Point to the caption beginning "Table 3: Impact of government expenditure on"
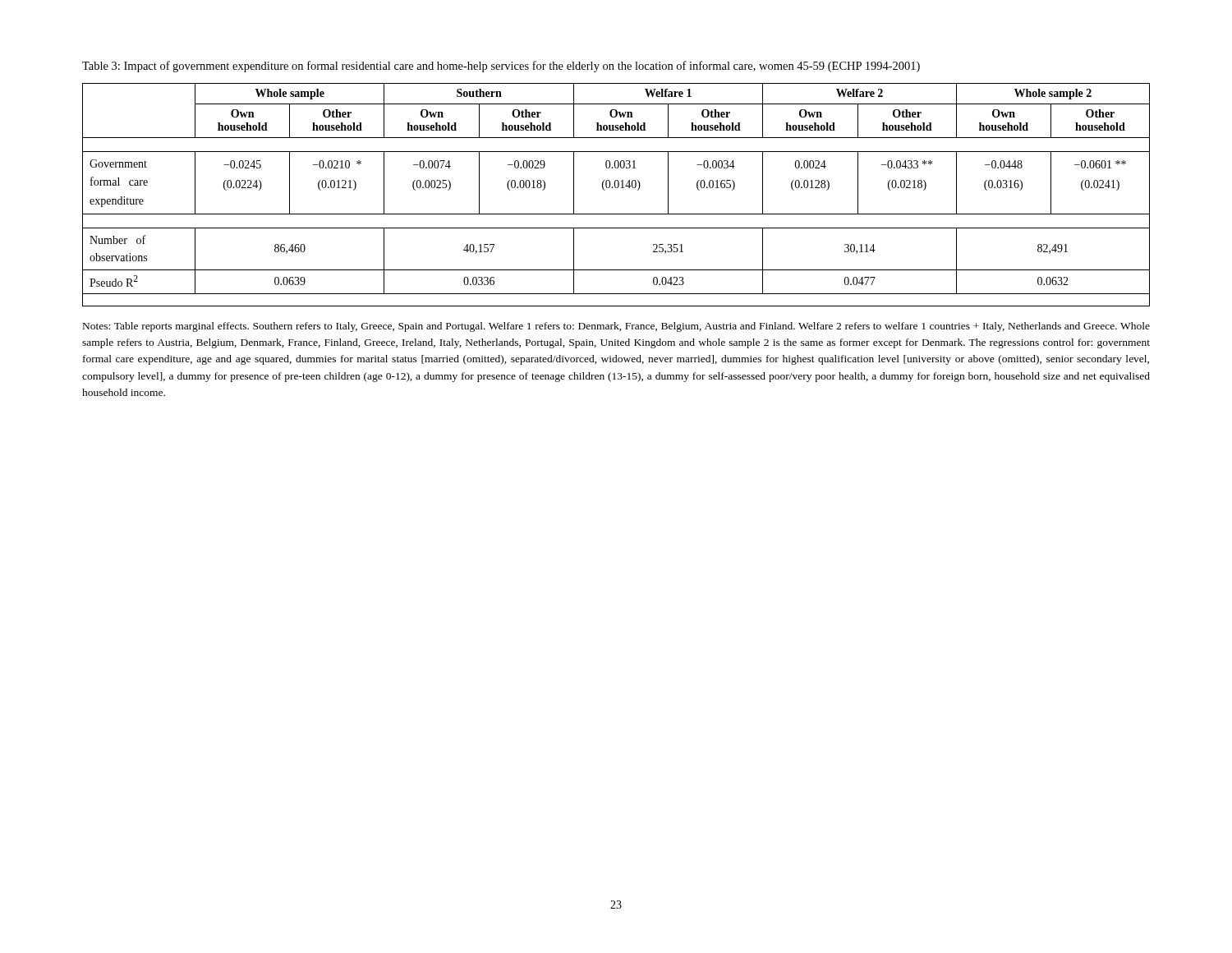 pyautogui.click(x=501, y=66)
